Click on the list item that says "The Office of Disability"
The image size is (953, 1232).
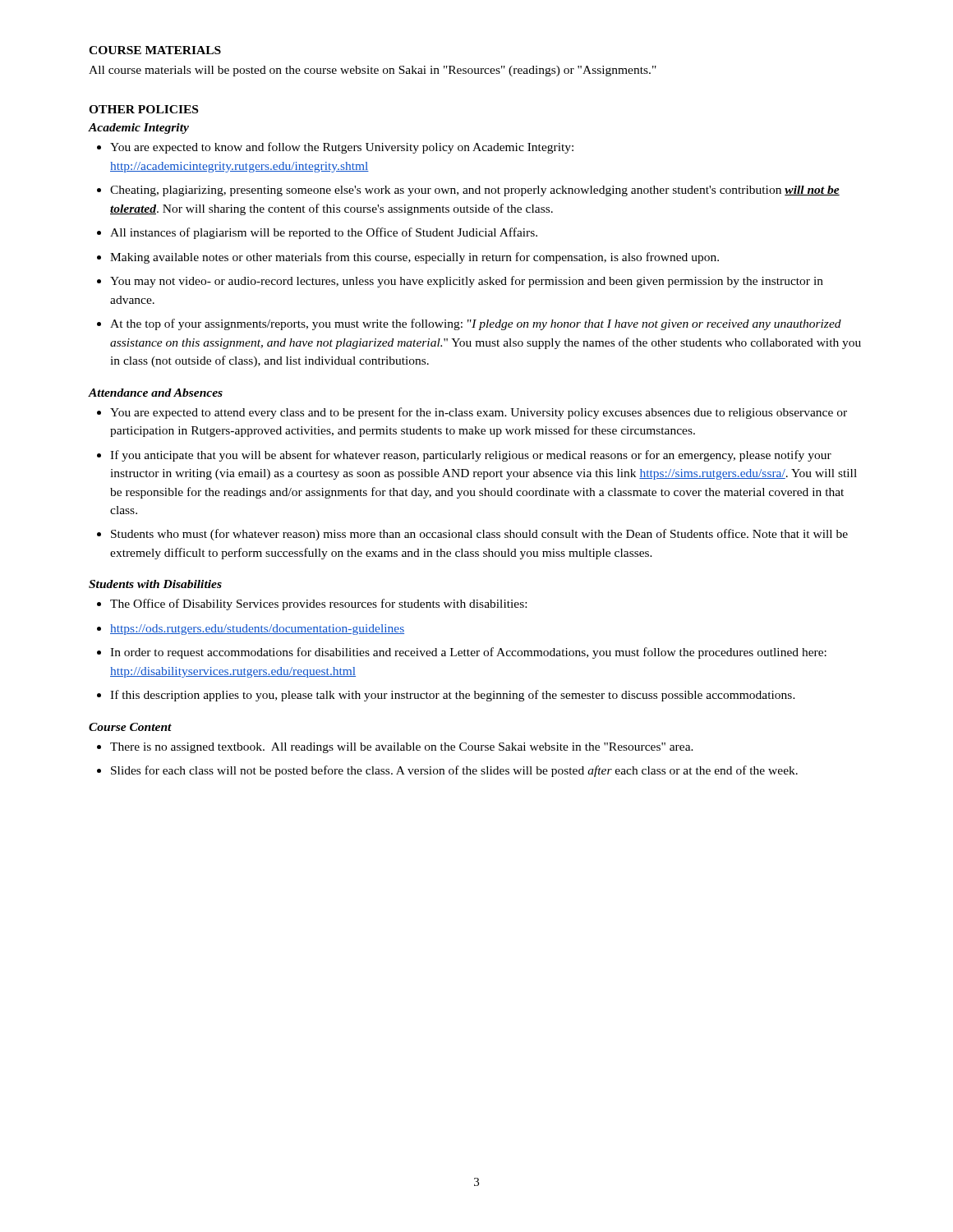coord(487,604)
